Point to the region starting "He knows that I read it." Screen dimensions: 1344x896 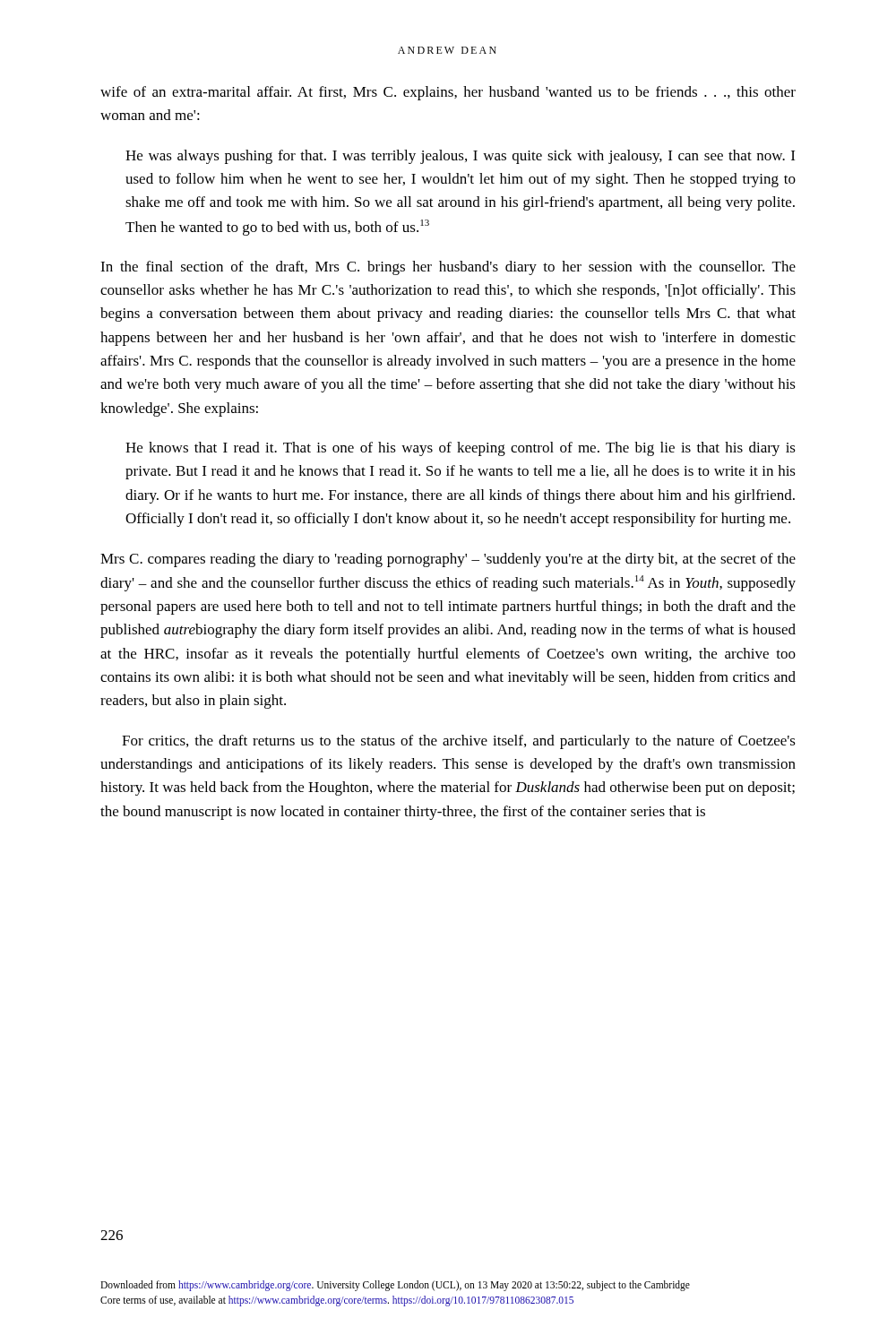[461, 483]
